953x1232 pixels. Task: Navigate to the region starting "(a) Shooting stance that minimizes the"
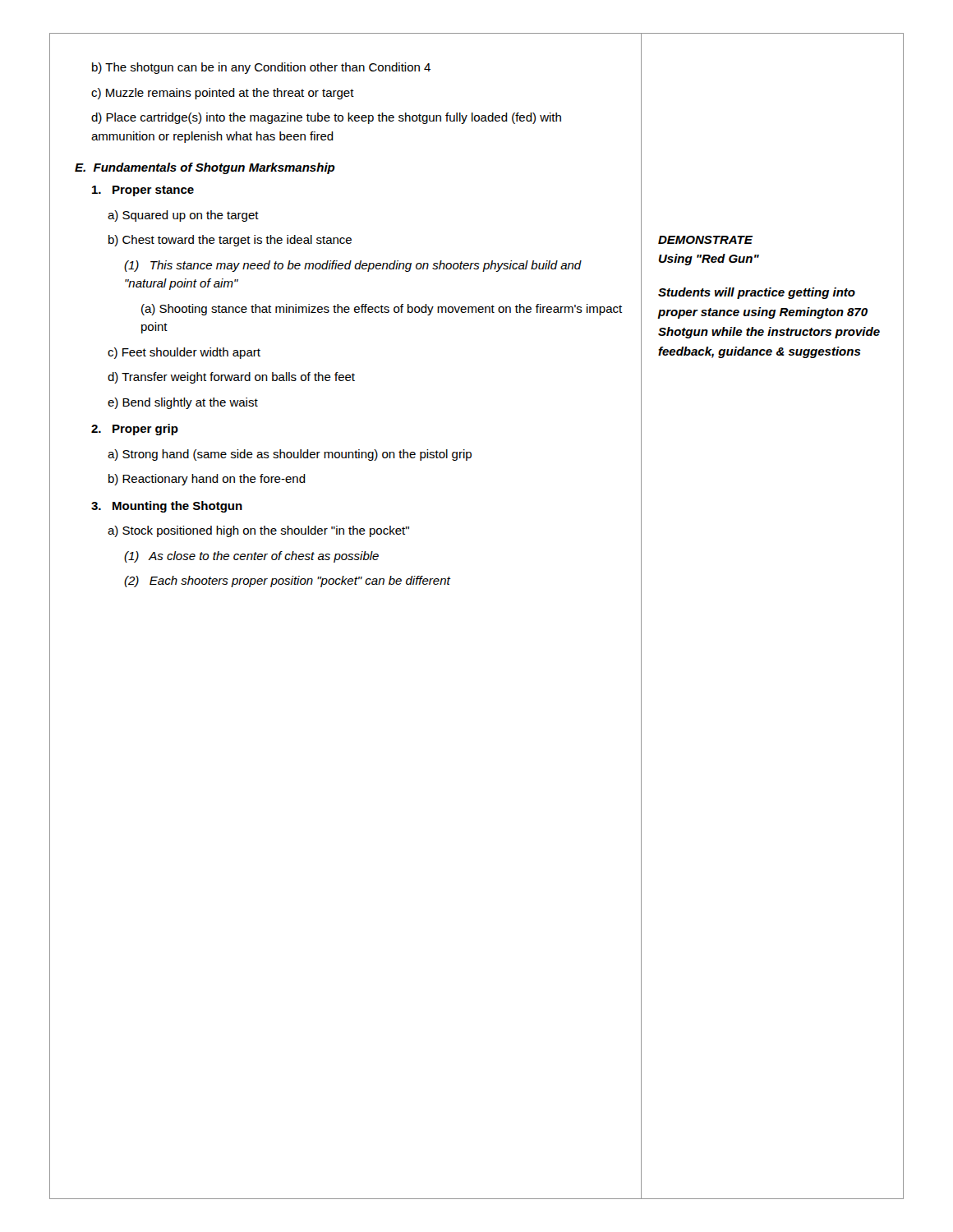[381, 317]
